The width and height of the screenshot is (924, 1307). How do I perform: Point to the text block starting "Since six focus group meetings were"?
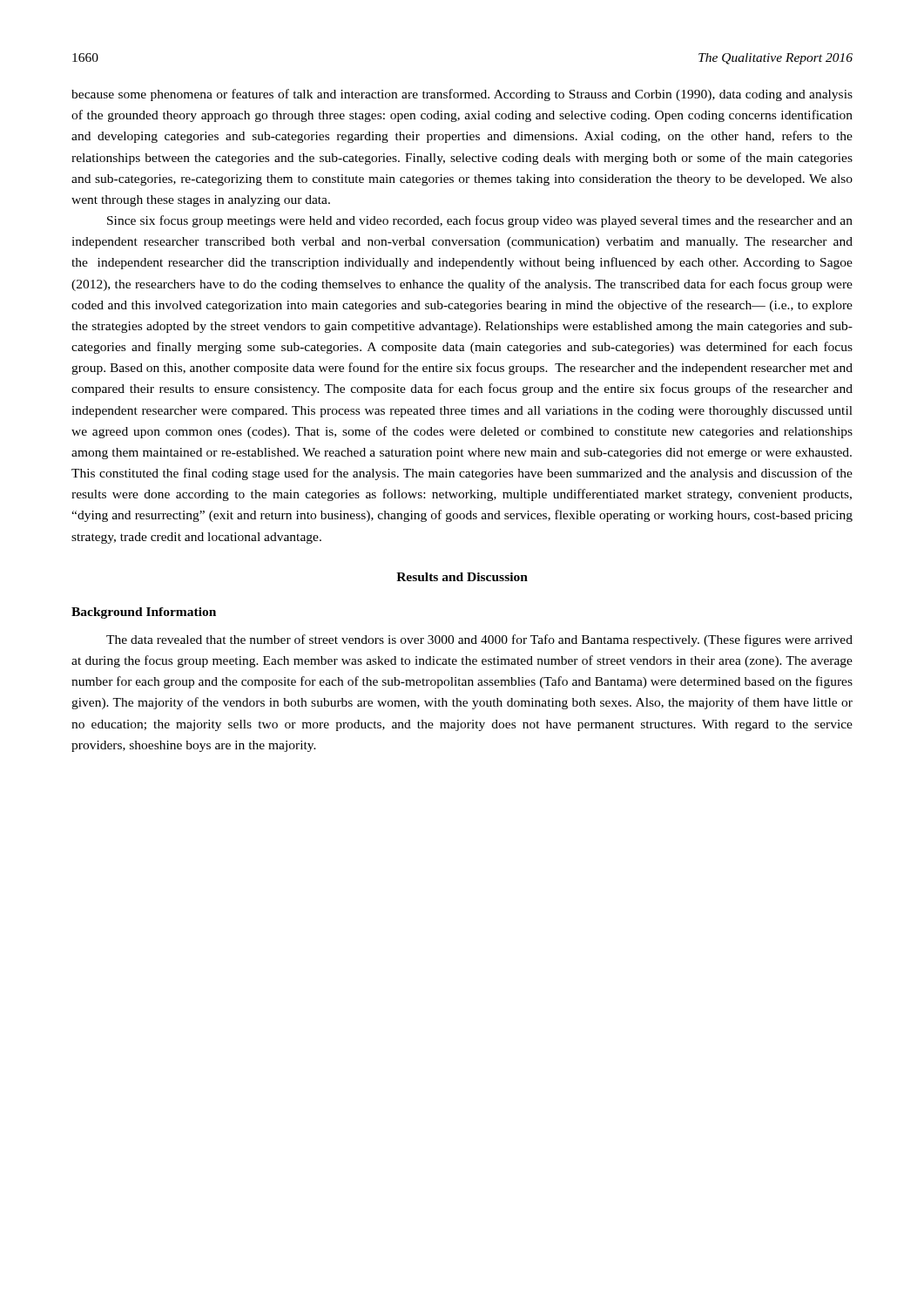462,379
